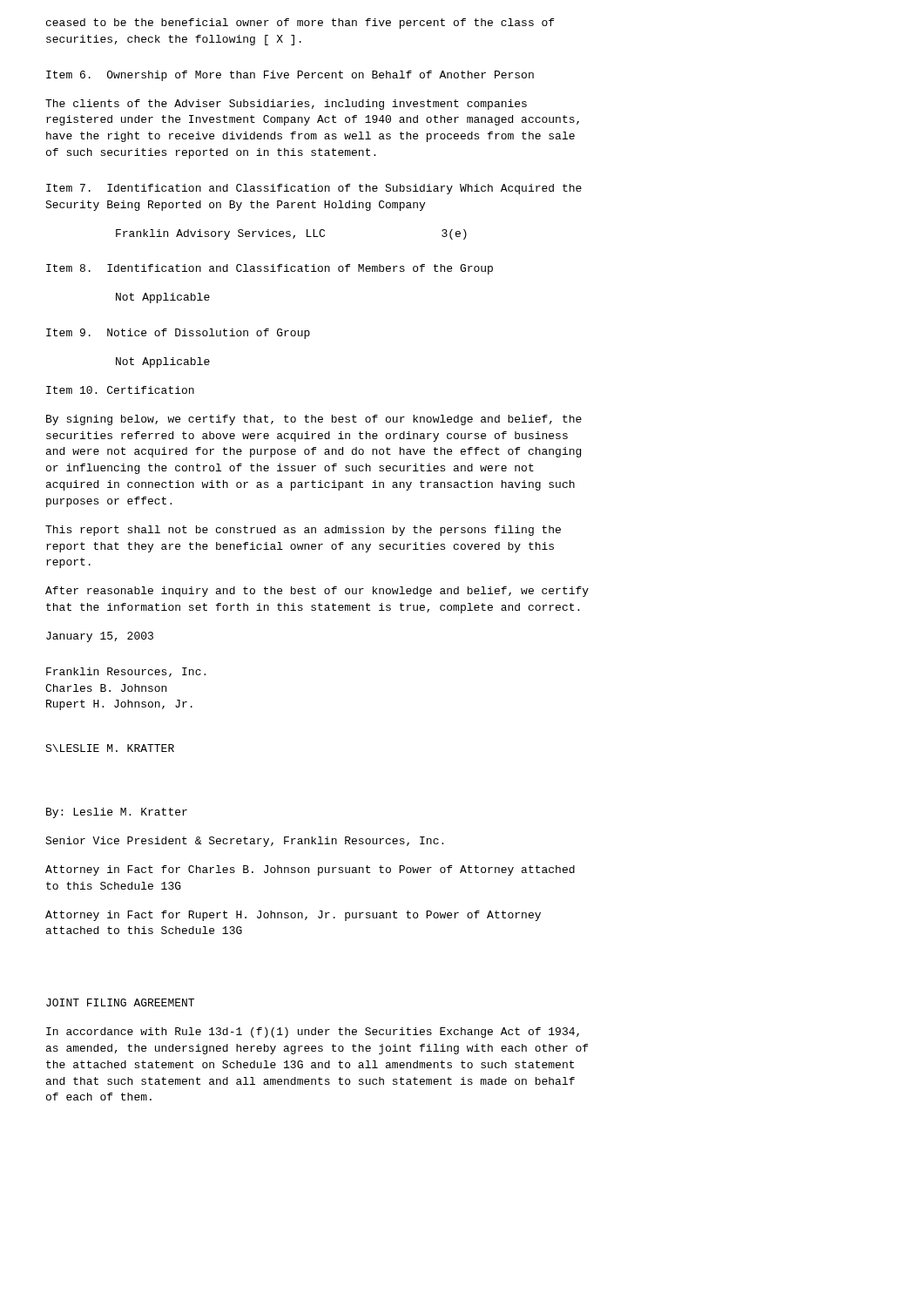Click on the text block that reads "The clients of the Adviser Subsidiaries, including"
Viewport: 924px width, 1307px height.
455,129
